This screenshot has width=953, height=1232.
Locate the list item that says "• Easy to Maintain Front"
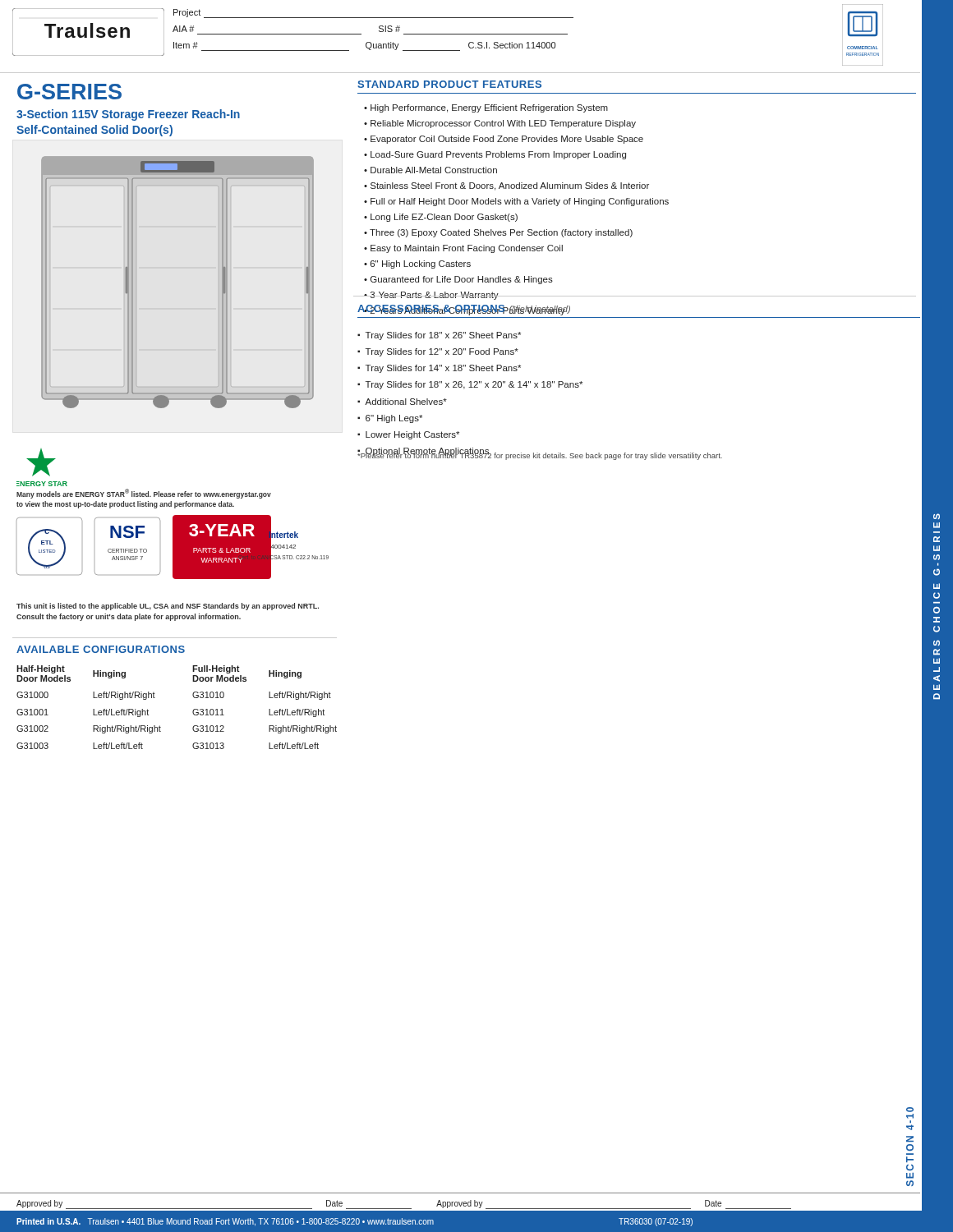[x=464, y=248]
